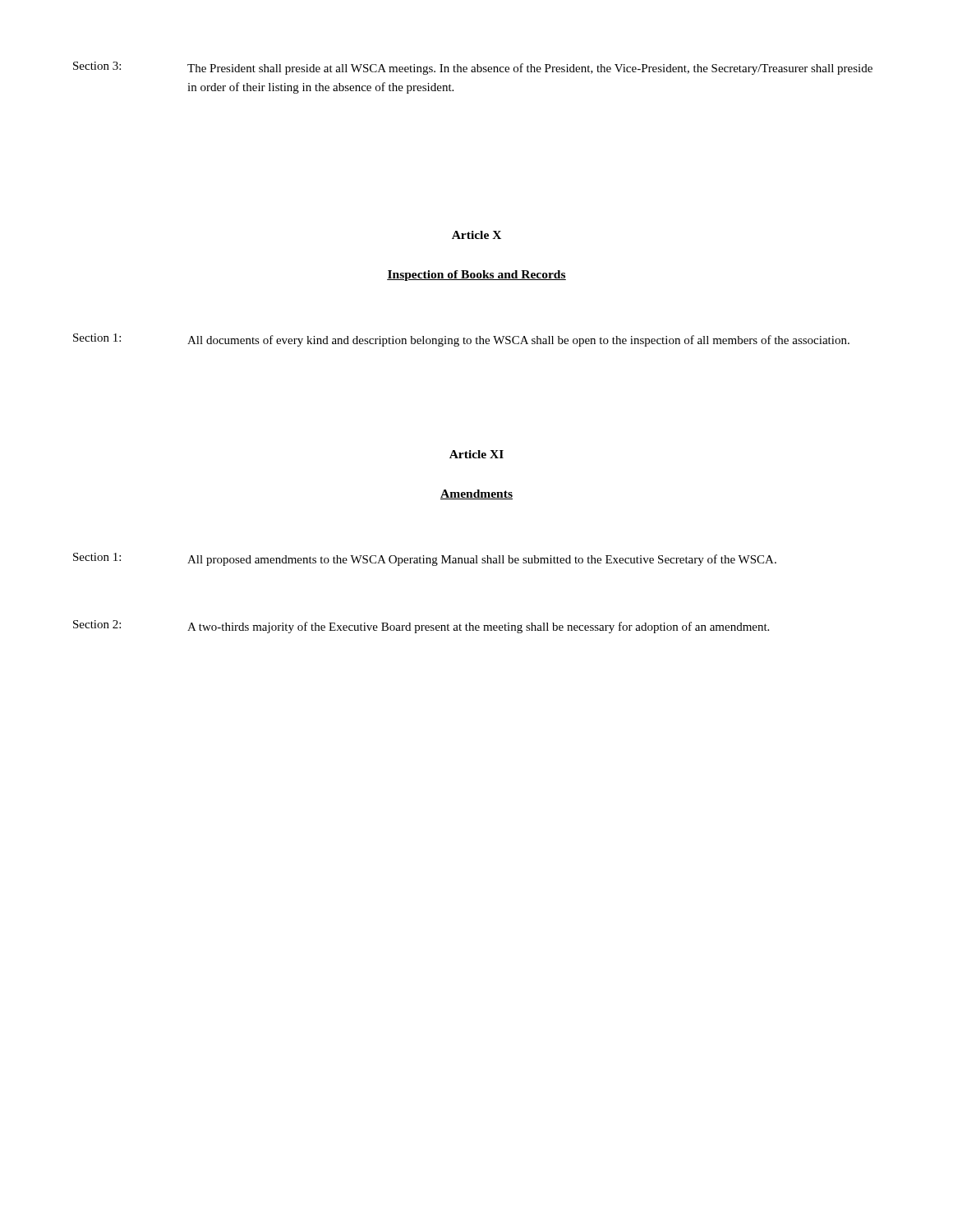Find the title that reads "Article XI"

pyautogui.click(x=476, y=453)
